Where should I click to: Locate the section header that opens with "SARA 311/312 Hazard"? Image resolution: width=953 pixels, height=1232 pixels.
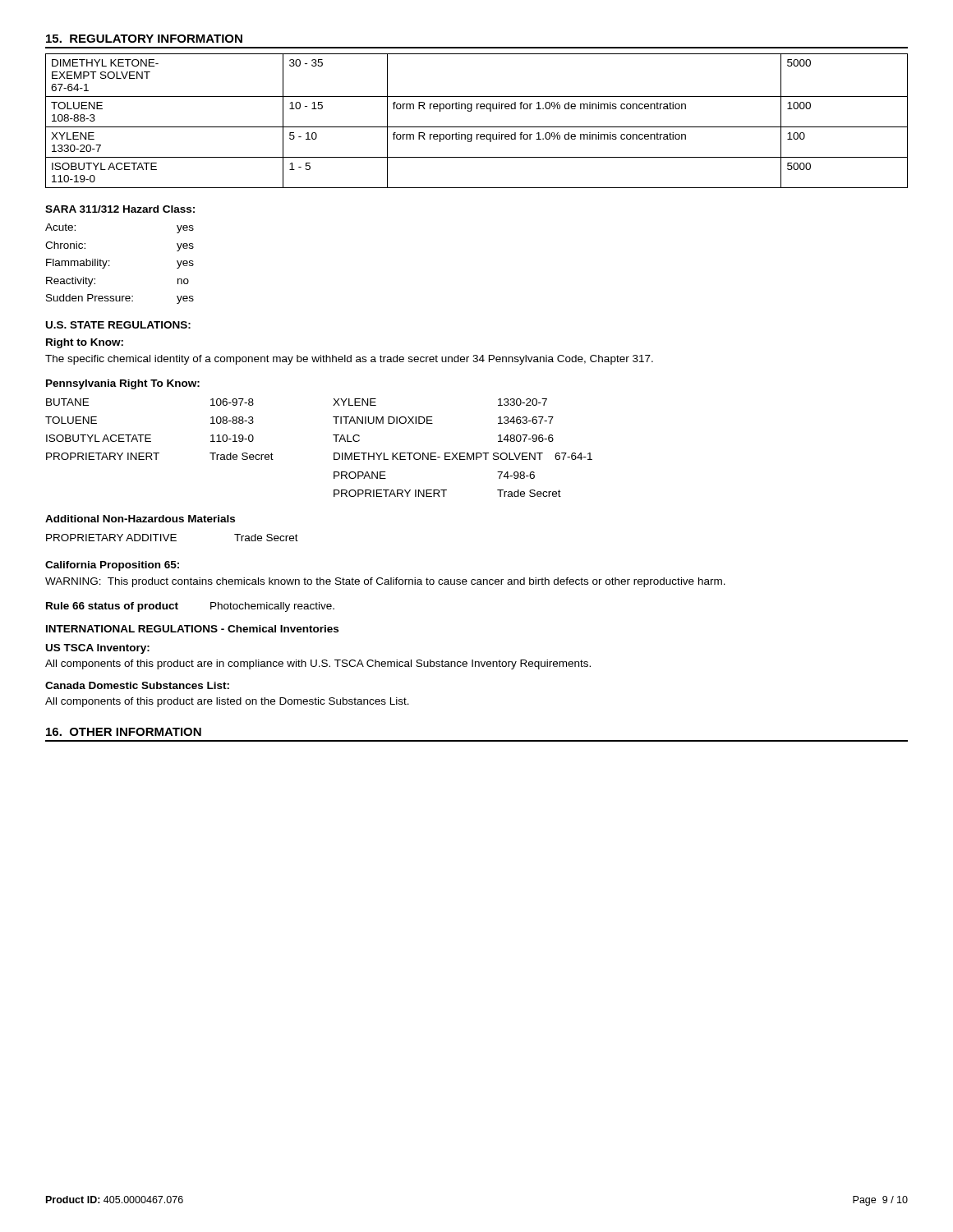pos(121,209)
